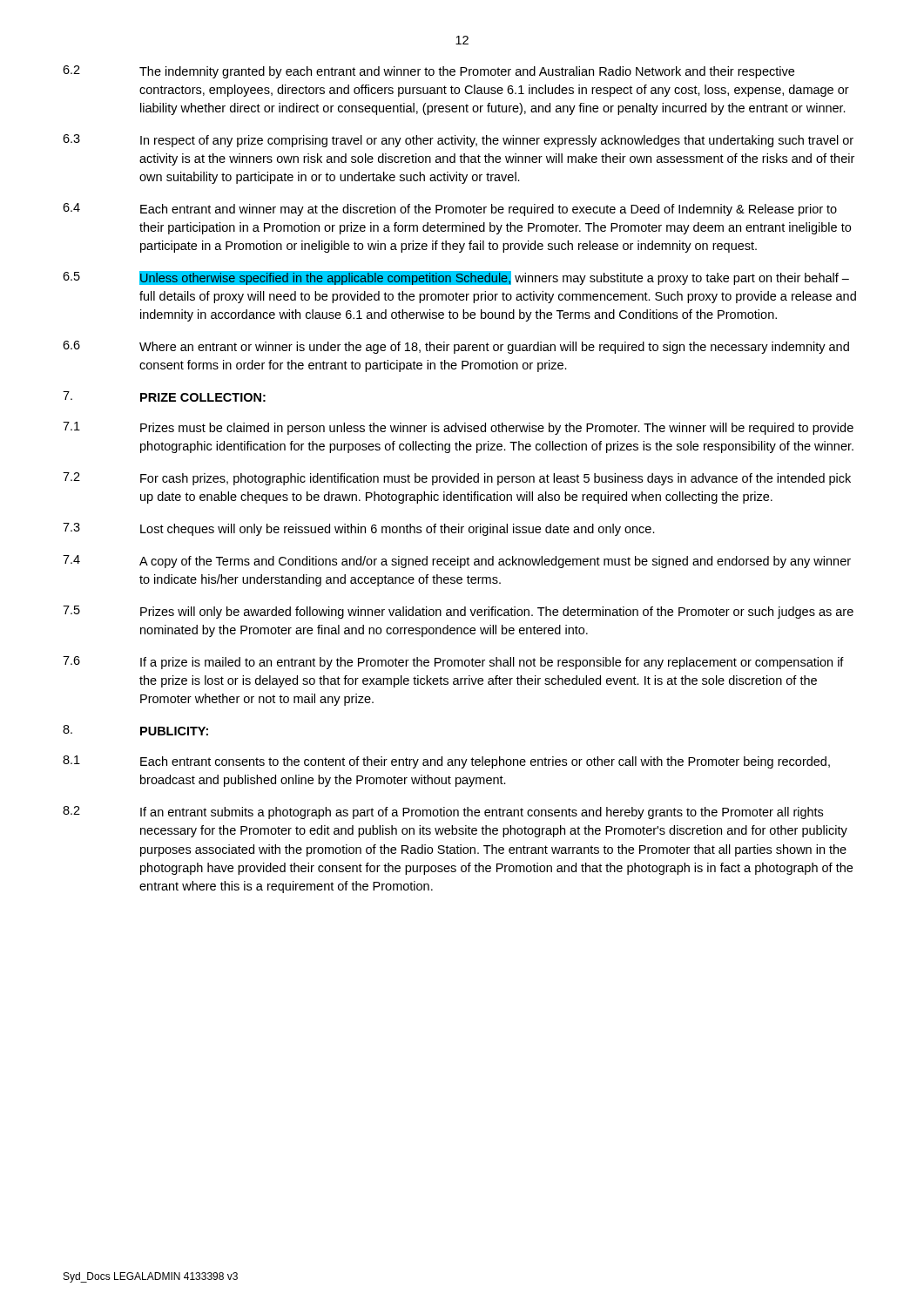This screenshot has height=1307, width=924.
Task: Locate the block of text that opens with "8.2 If an entrant submits a photograph"
Action: tap(462, 850)
